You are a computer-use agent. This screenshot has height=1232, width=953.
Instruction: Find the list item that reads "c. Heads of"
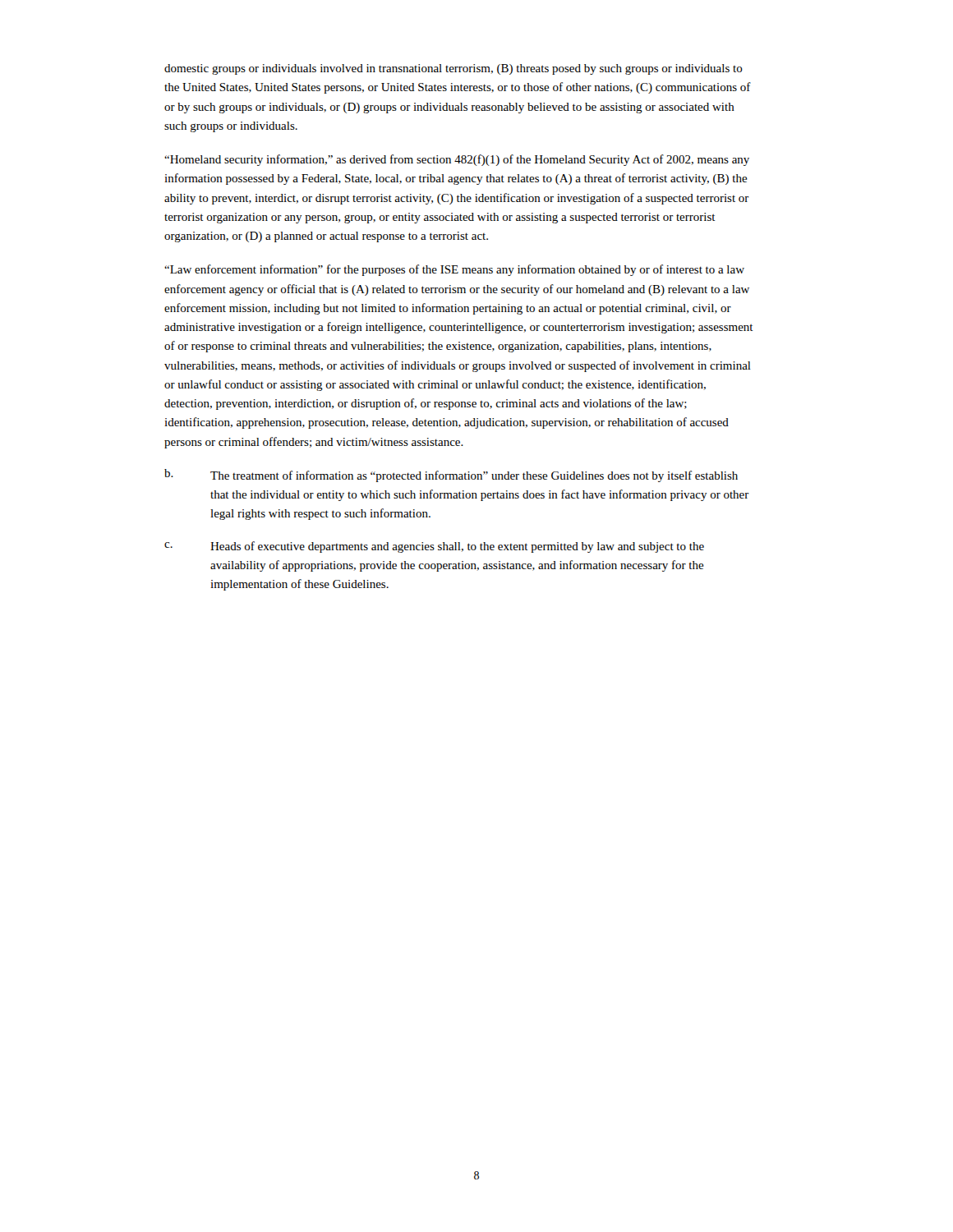tap(460, 565)
